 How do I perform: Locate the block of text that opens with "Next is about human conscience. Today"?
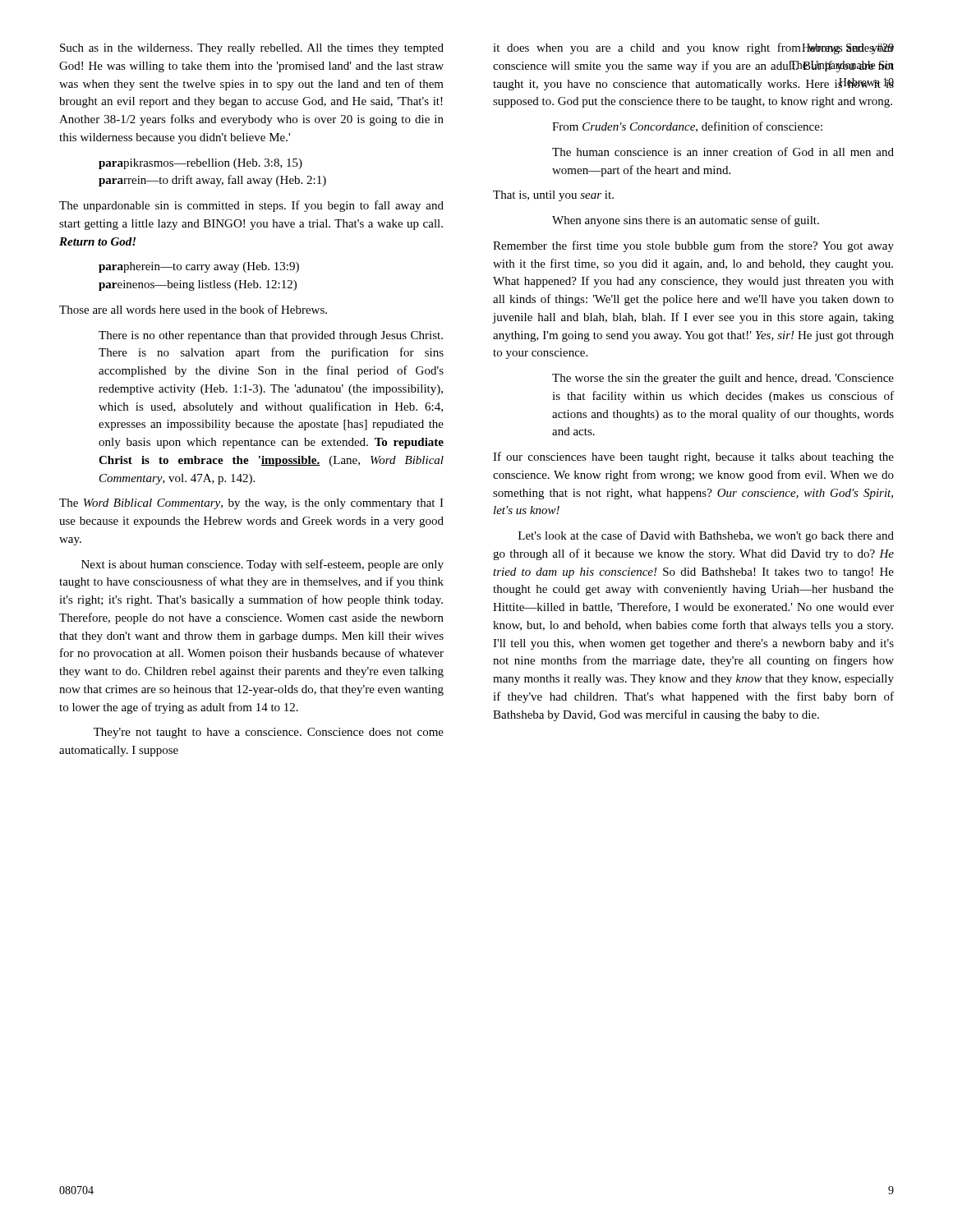tap(251, 636)
